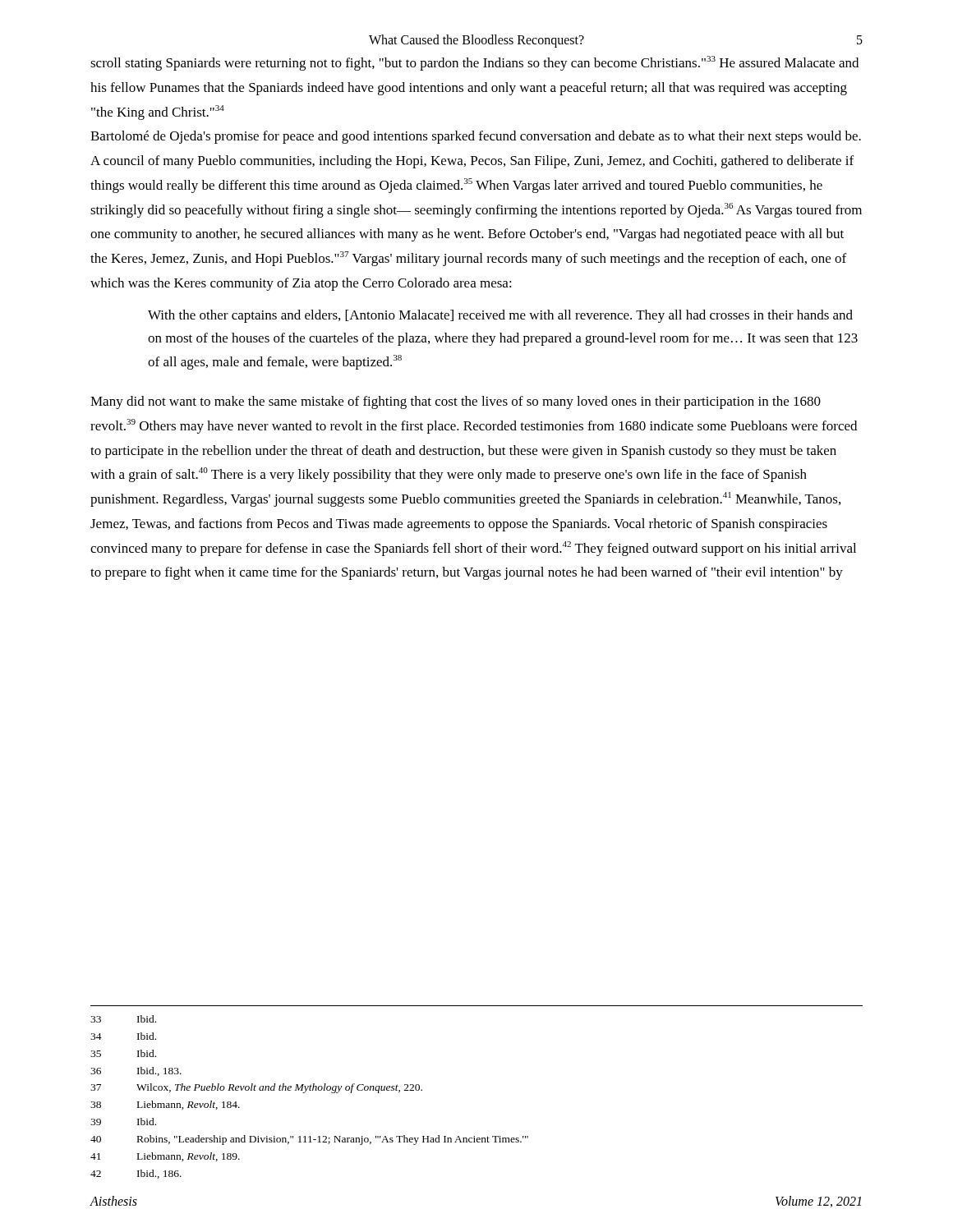The height and width of the screenshot is (1232, 953).
Task: Find "42Ibid., 186." on this page
Action: [x=136, y=1174]
